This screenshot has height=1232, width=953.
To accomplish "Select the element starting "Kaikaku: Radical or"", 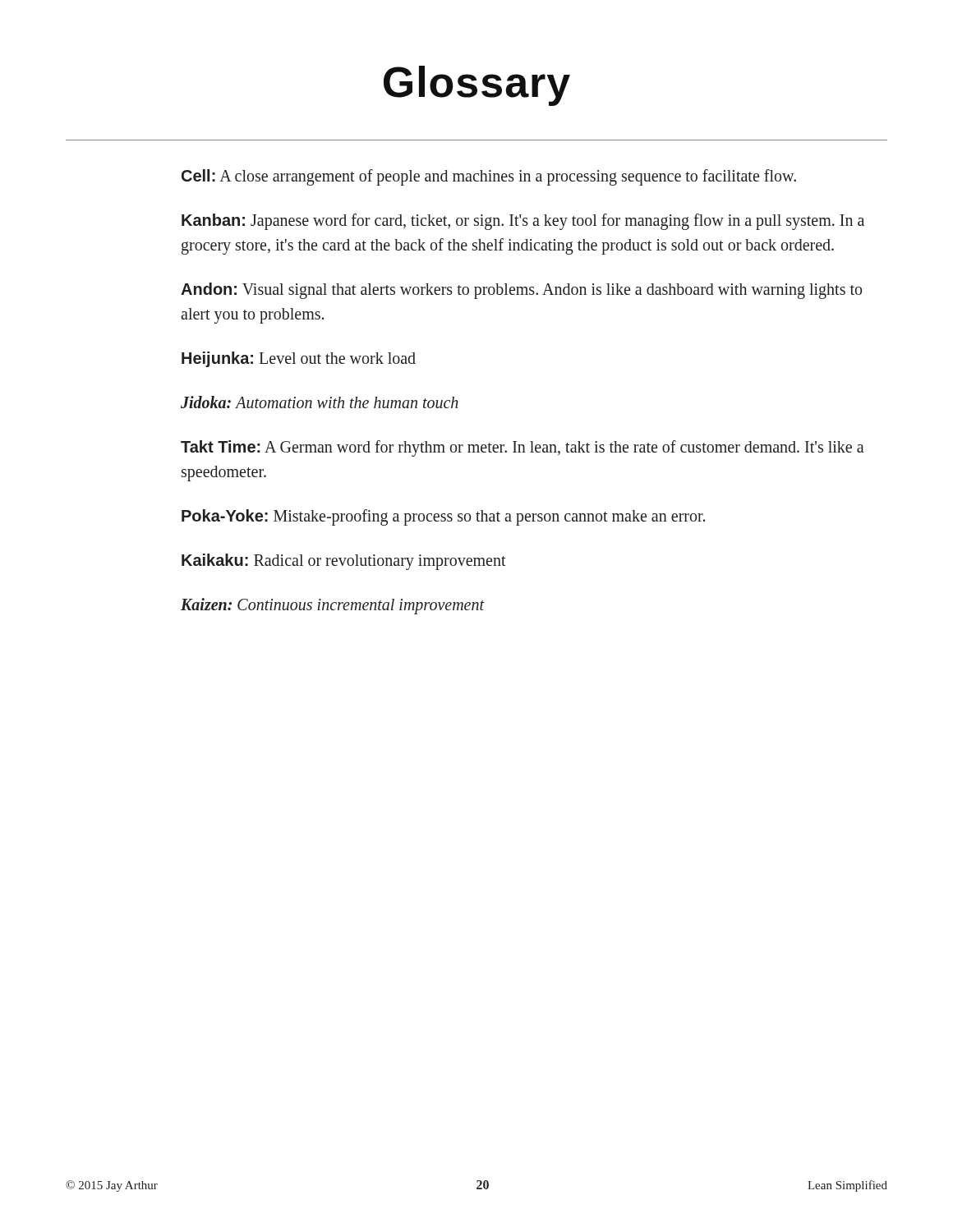I will [x=343, y=560].
